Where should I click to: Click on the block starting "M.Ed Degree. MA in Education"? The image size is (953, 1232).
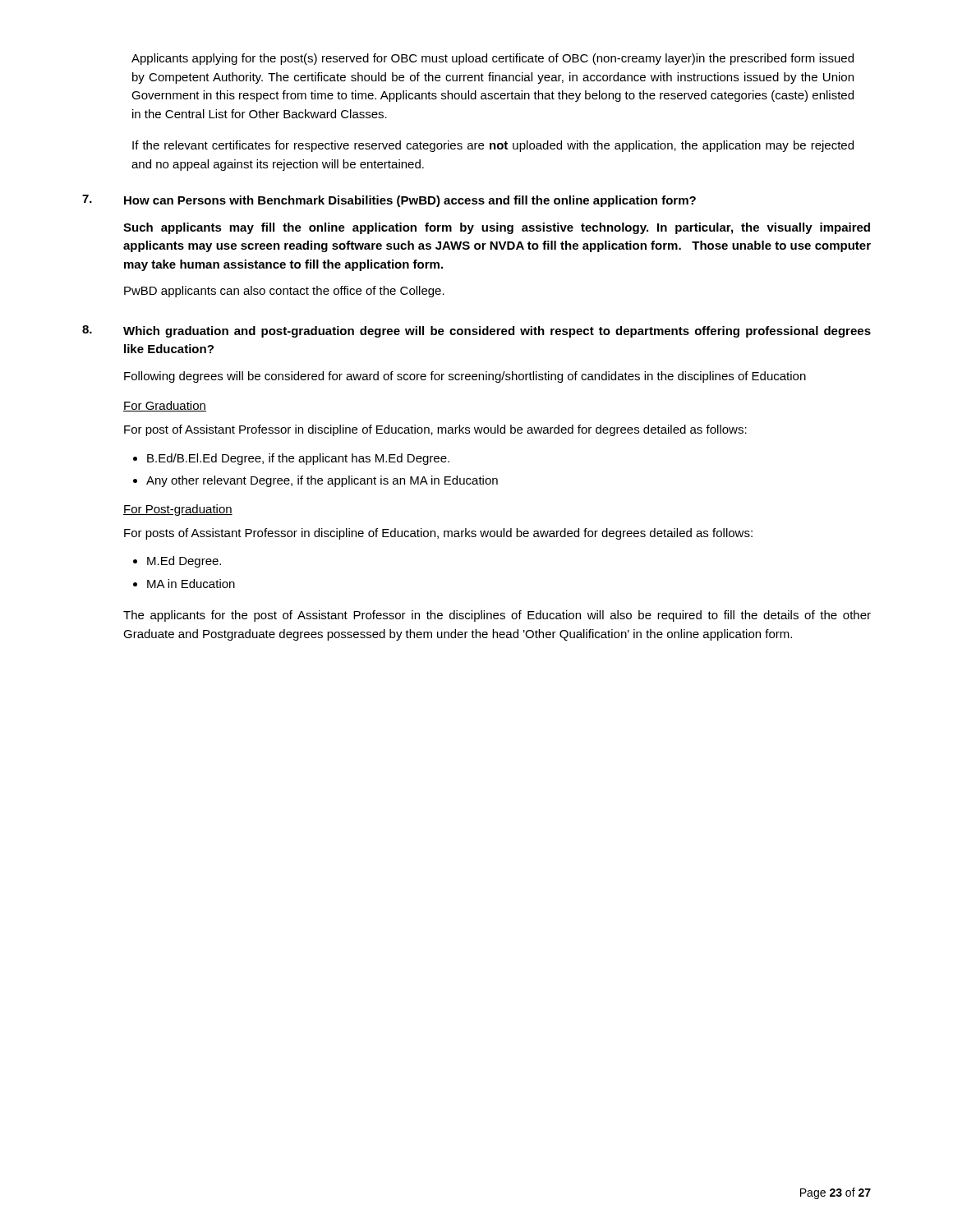point(177,562)
